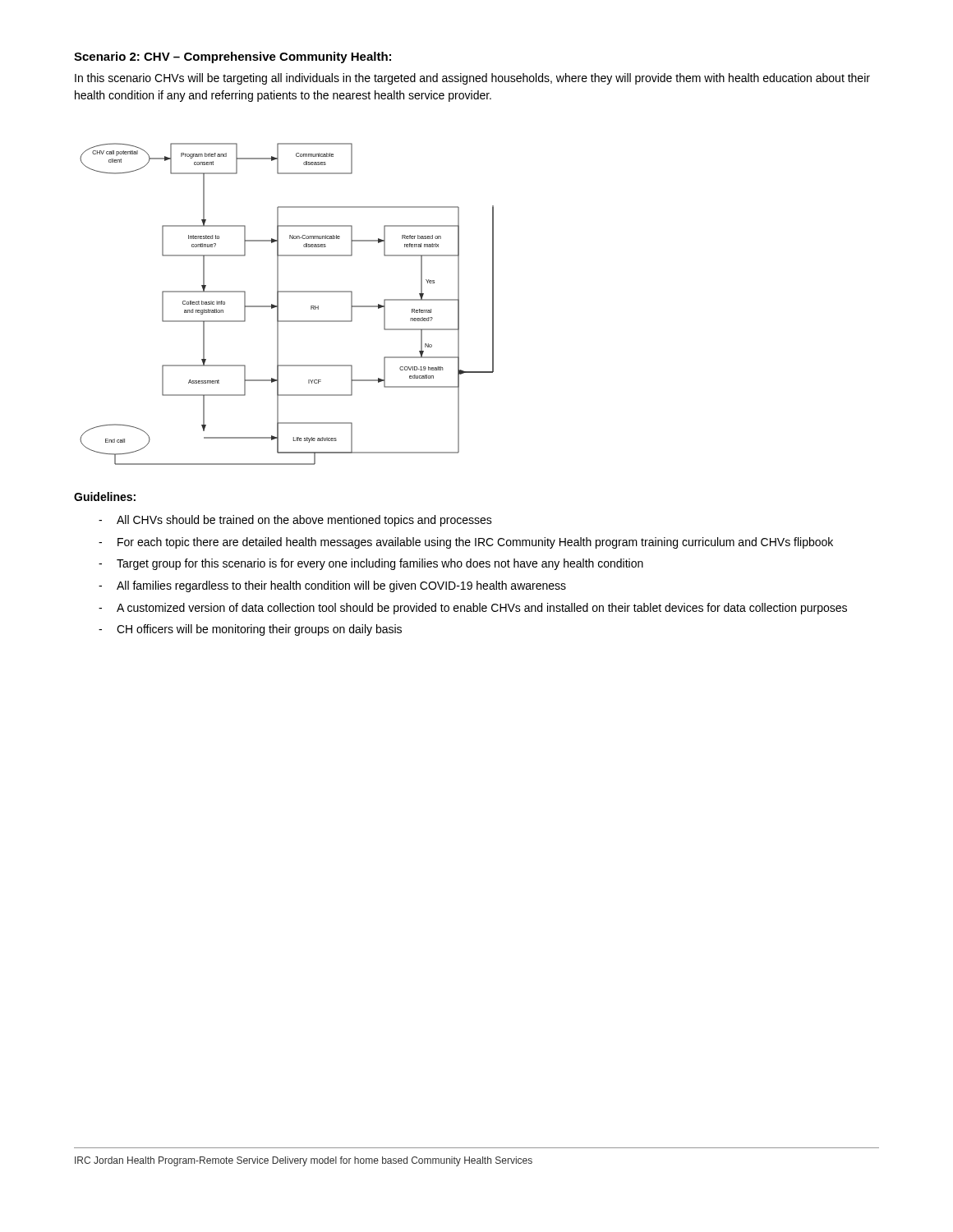953x1232 pixels.
Task: Locate the region starting "- CH officers will"
Action: pos(250,630)
